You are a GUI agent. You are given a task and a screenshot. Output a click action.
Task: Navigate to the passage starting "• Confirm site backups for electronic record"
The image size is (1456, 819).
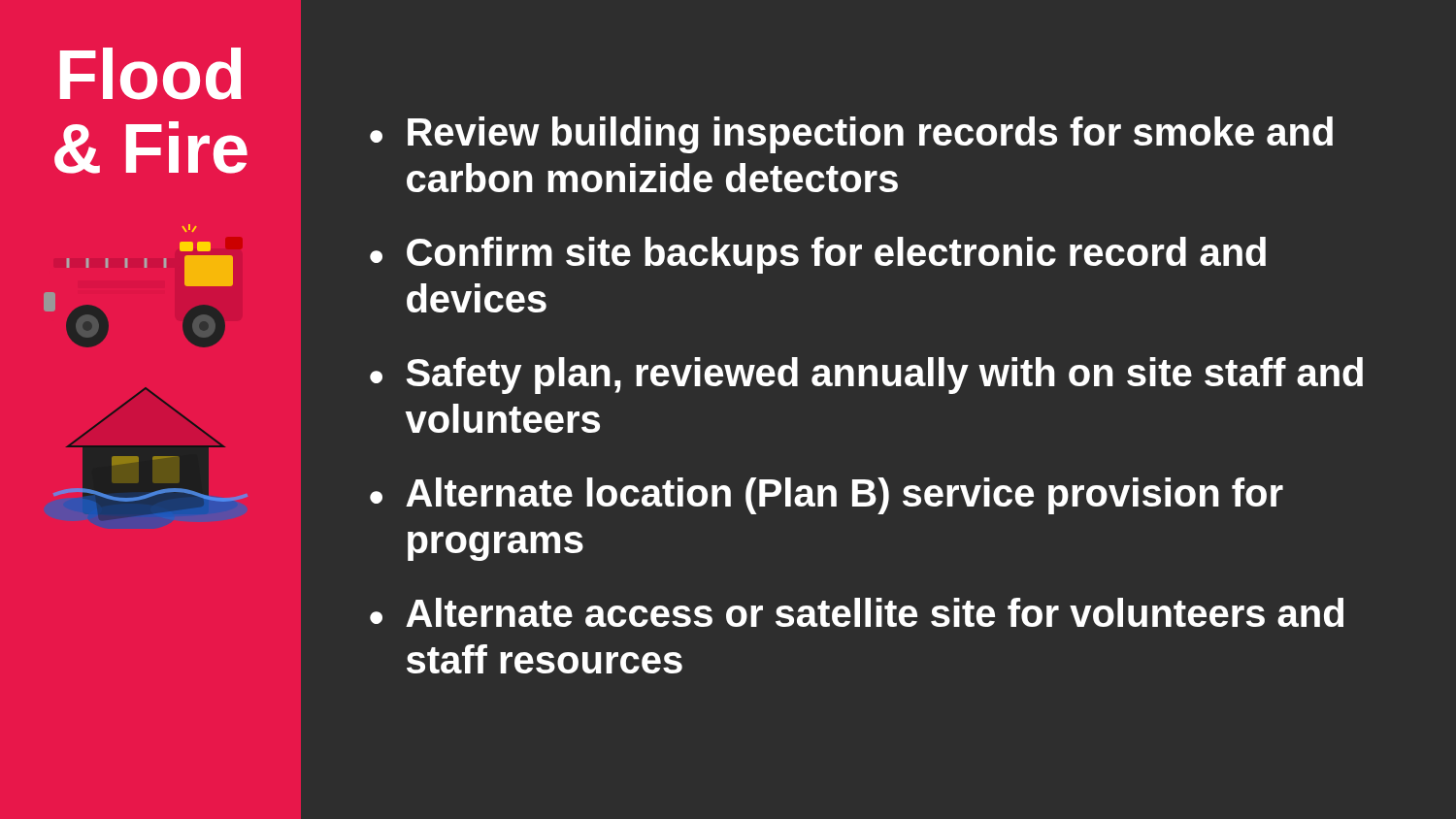coord(883,276)
